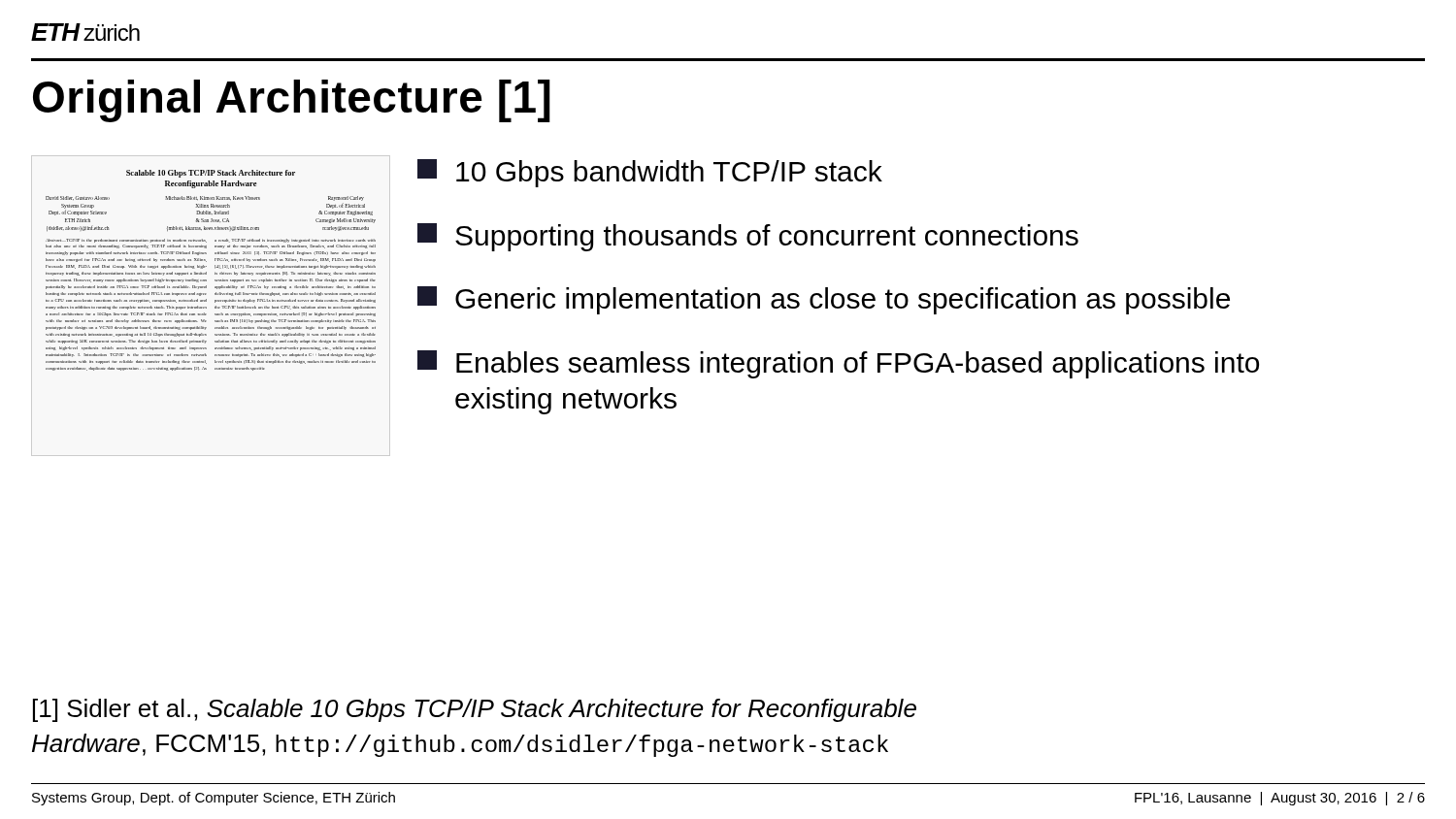The image size is (1456, 819).
Task: Select the list item with the text "Generic implementation as close to"
Action: (x=824, y=299)
